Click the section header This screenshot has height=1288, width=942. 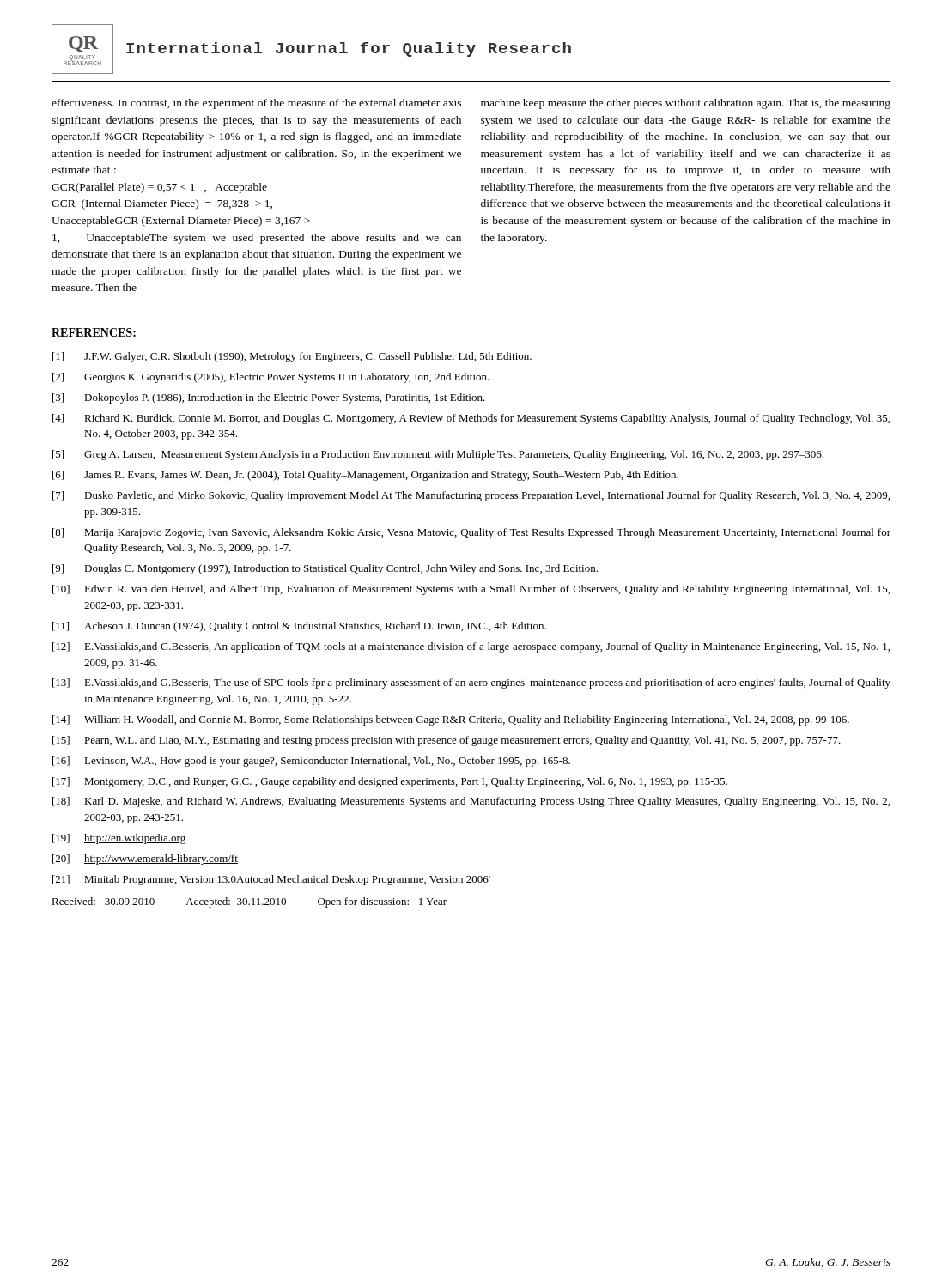point(94,333)
